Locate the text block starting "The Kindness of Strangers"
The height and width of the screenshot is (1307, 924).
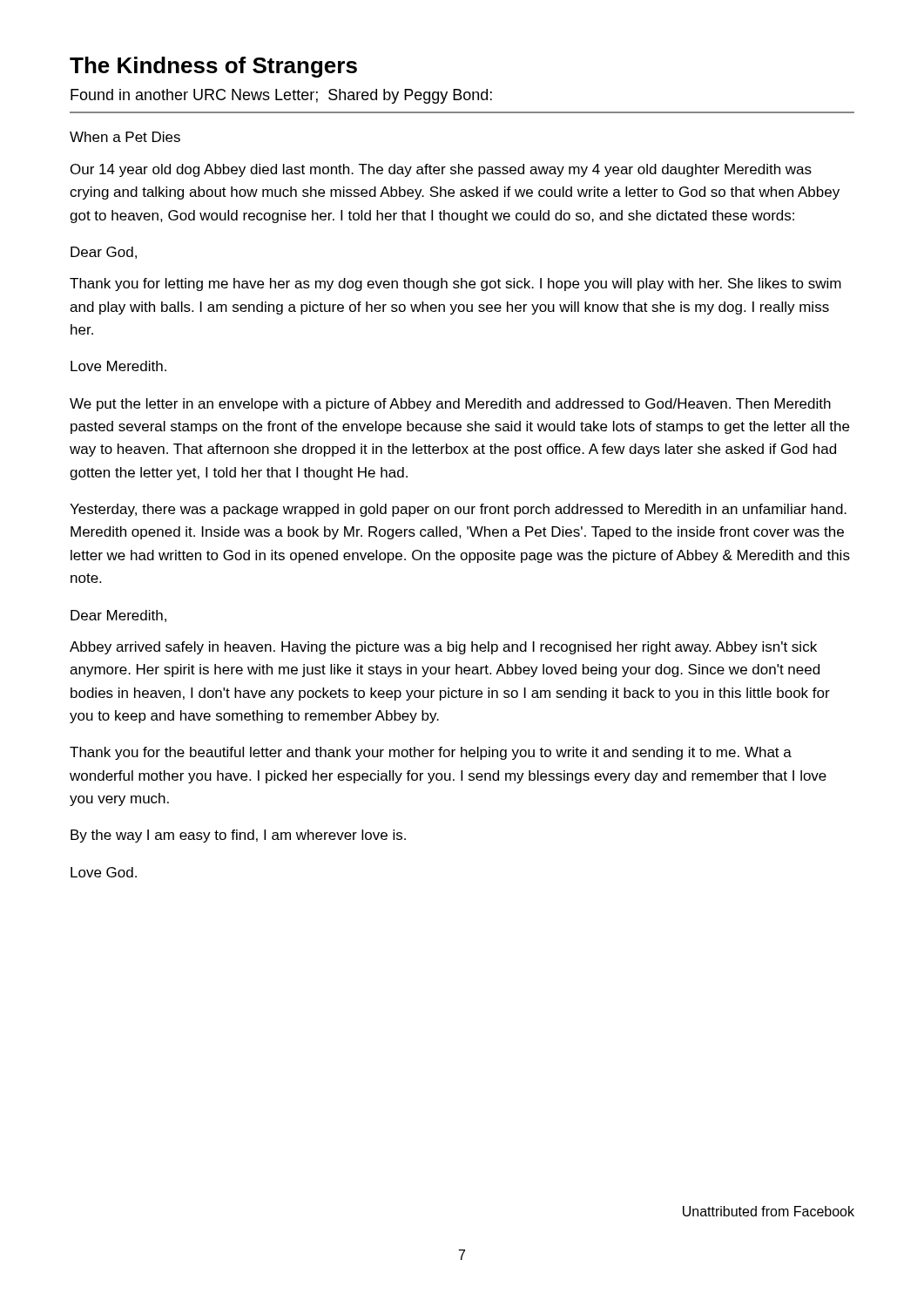214,65
